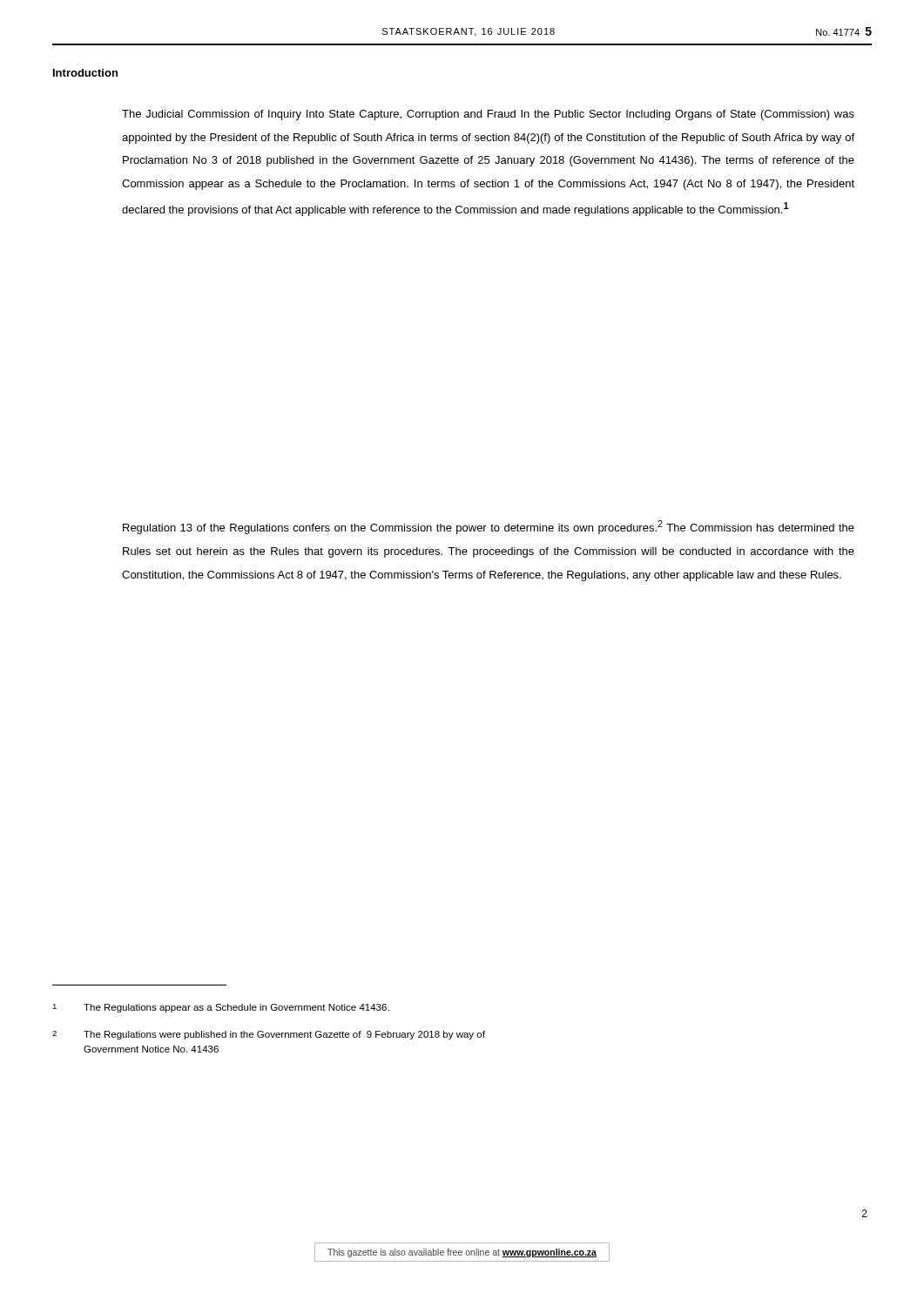The width and height of the screenshot is (924, 1307).
Task: Select the block starting "1 The Regulations"
Action: click(462, 1029)
